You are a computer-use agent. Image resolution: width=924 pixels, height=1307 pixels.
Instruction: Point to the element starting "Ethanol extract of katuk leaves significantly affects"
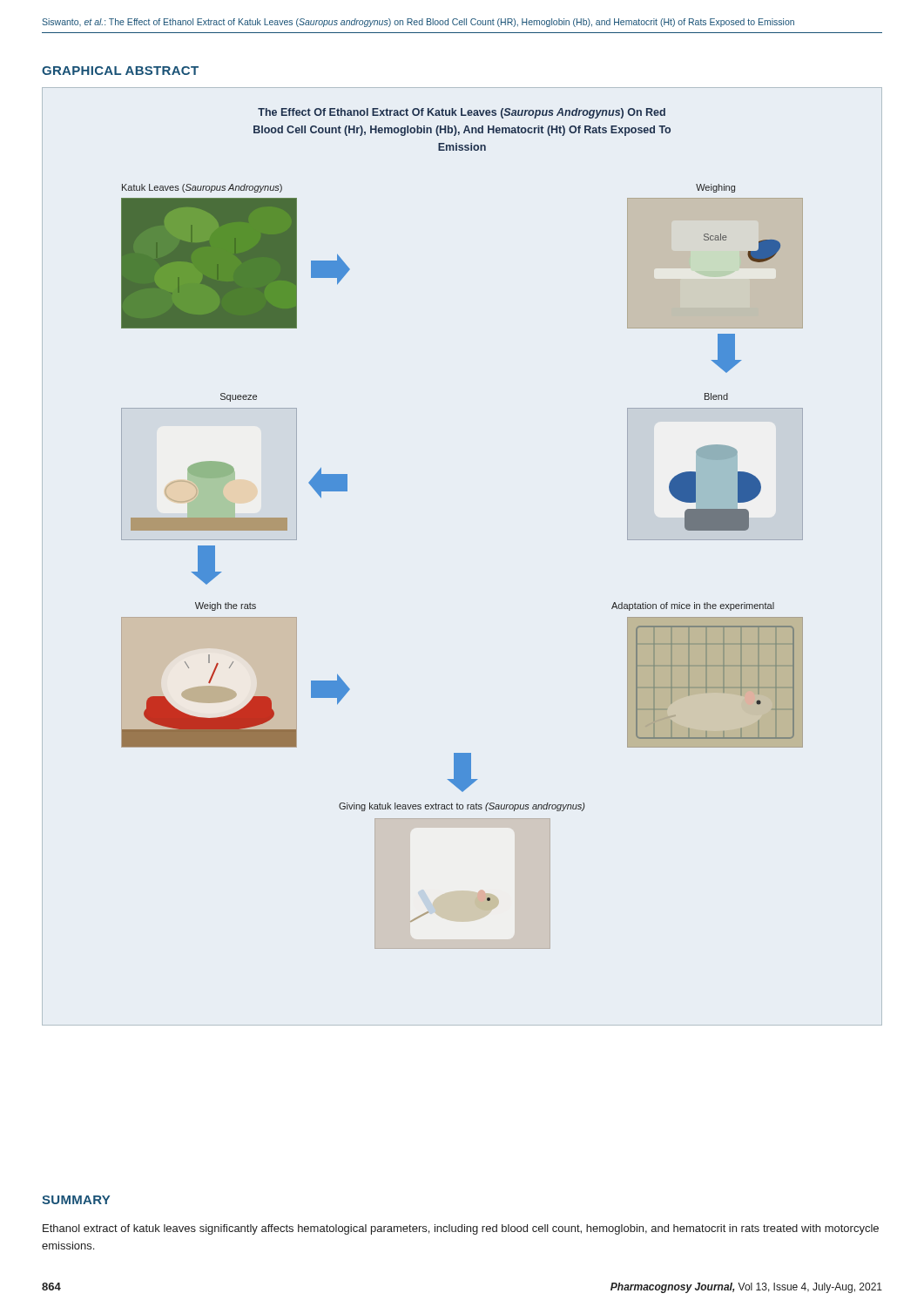(x=460, y=1237)
